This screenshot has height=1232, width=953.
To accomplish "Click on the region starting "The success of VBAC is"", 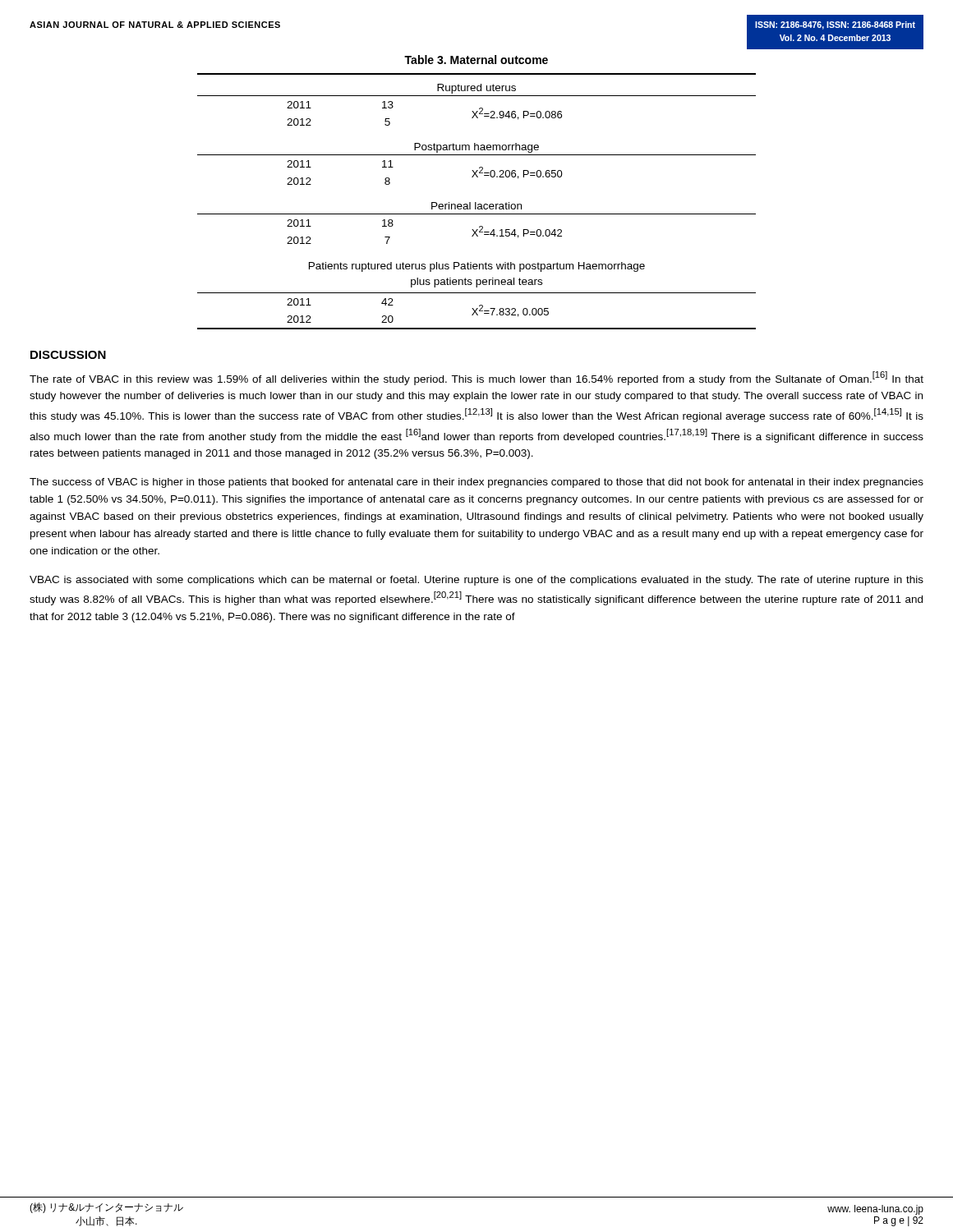I will tap(476, 516).
